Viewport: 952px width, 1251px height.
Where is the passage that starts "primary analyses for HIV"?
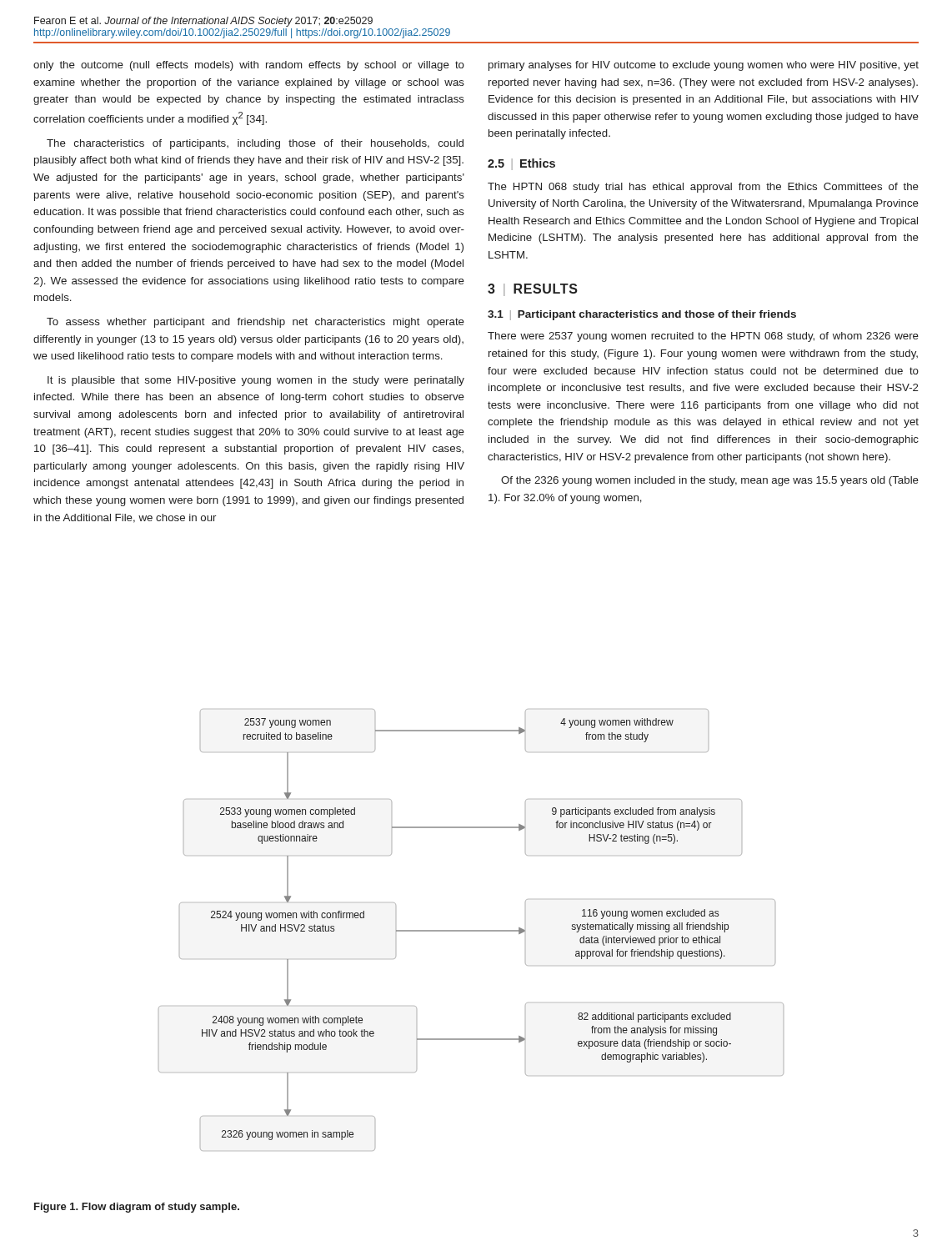(x=703, y=100)
